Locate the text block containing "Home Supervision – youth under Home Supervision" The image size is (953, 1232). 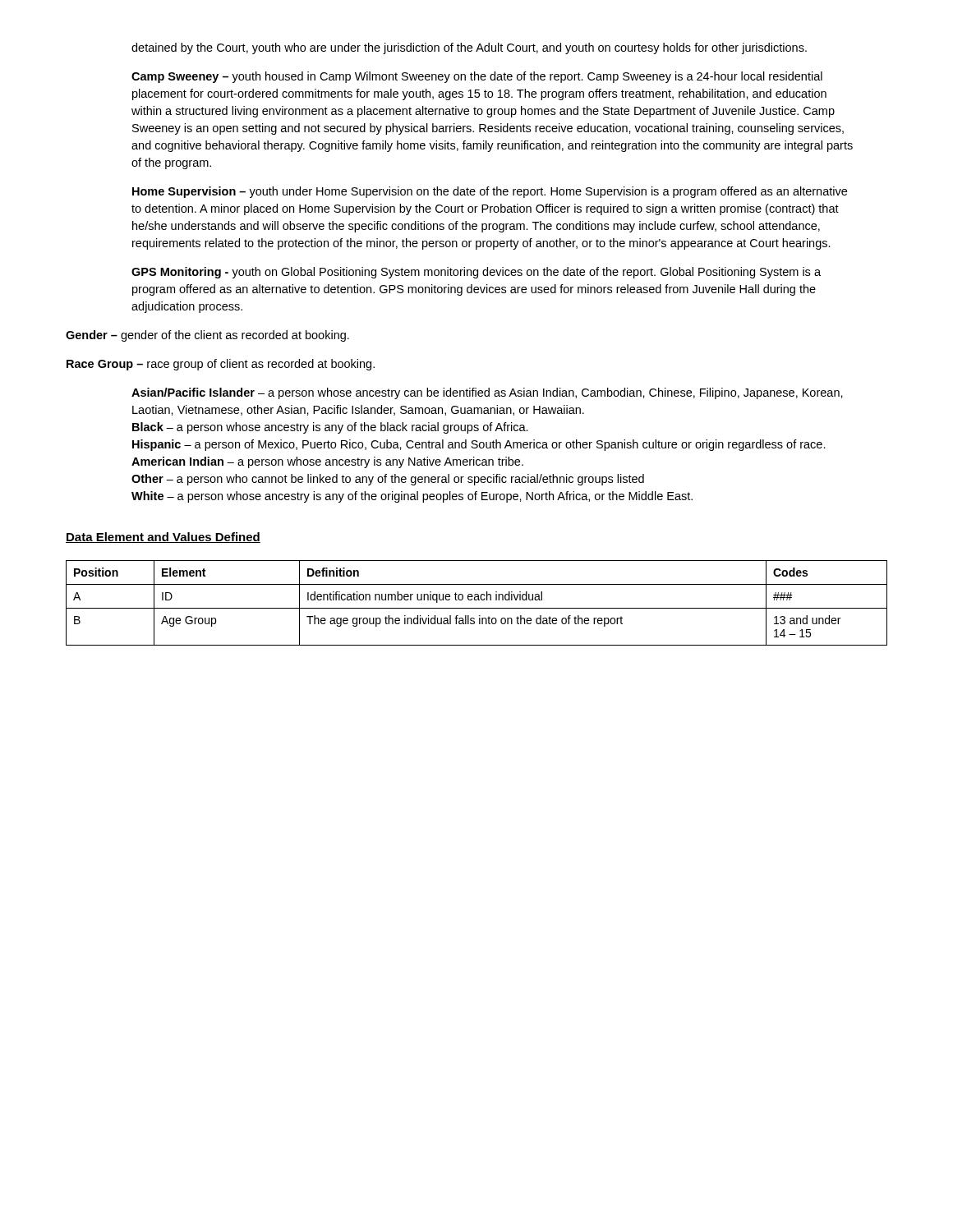coord(490,217)
